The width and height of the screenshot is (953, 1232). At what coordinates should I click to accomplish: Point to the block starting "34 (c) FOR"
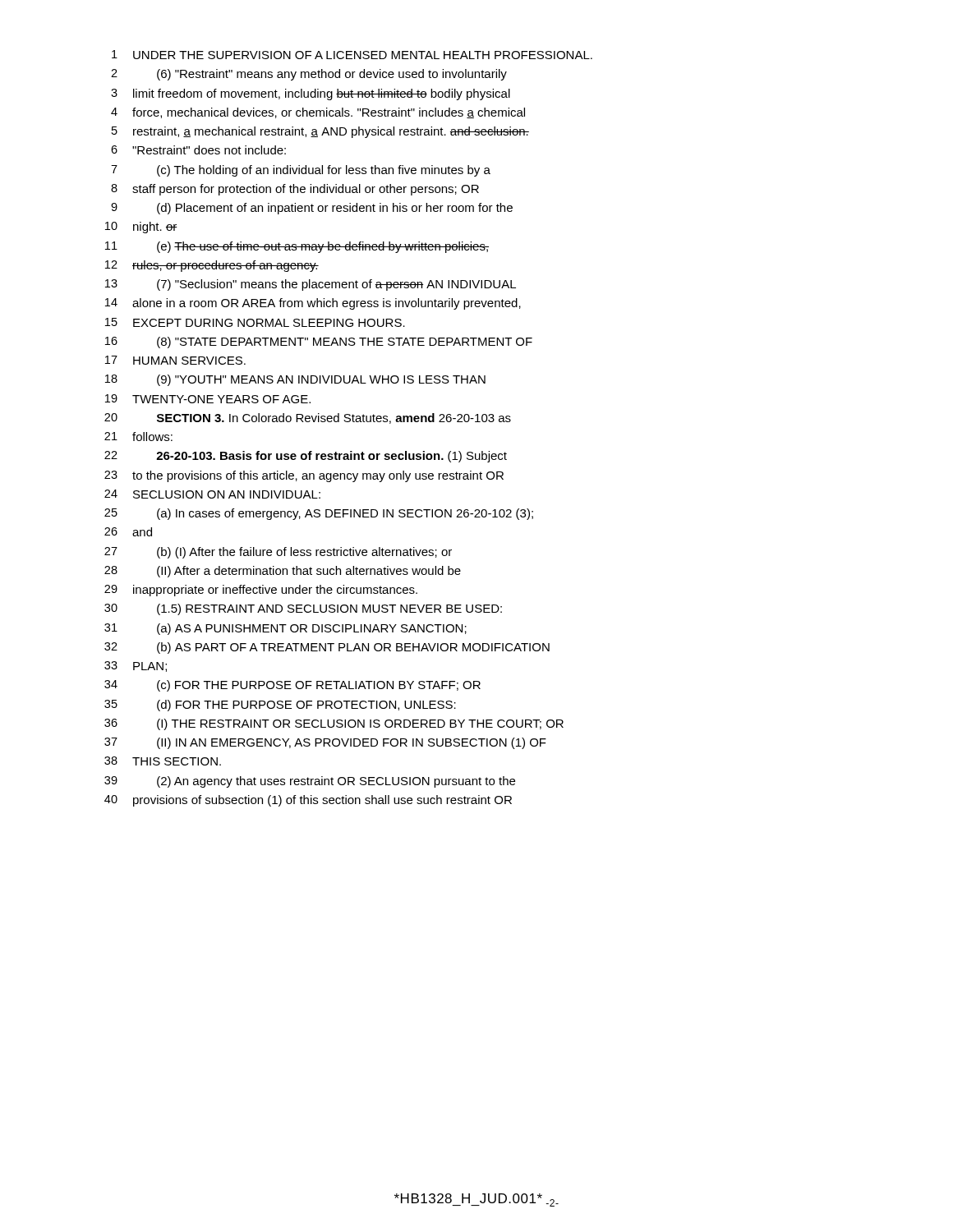click(481, 685)
